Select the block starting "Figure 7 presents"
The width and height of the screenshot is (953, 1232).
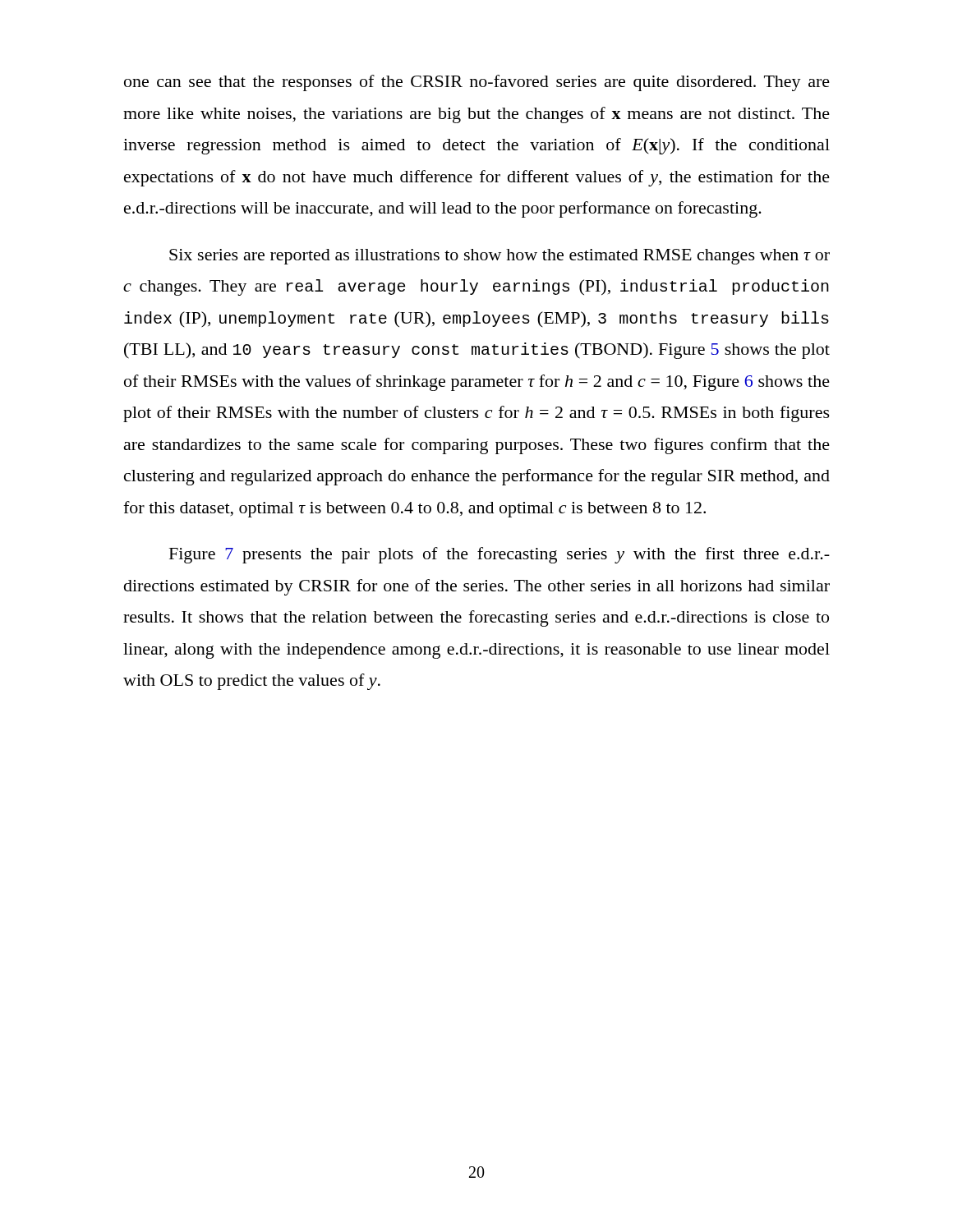pyautogui.click(x=476, y=617)
